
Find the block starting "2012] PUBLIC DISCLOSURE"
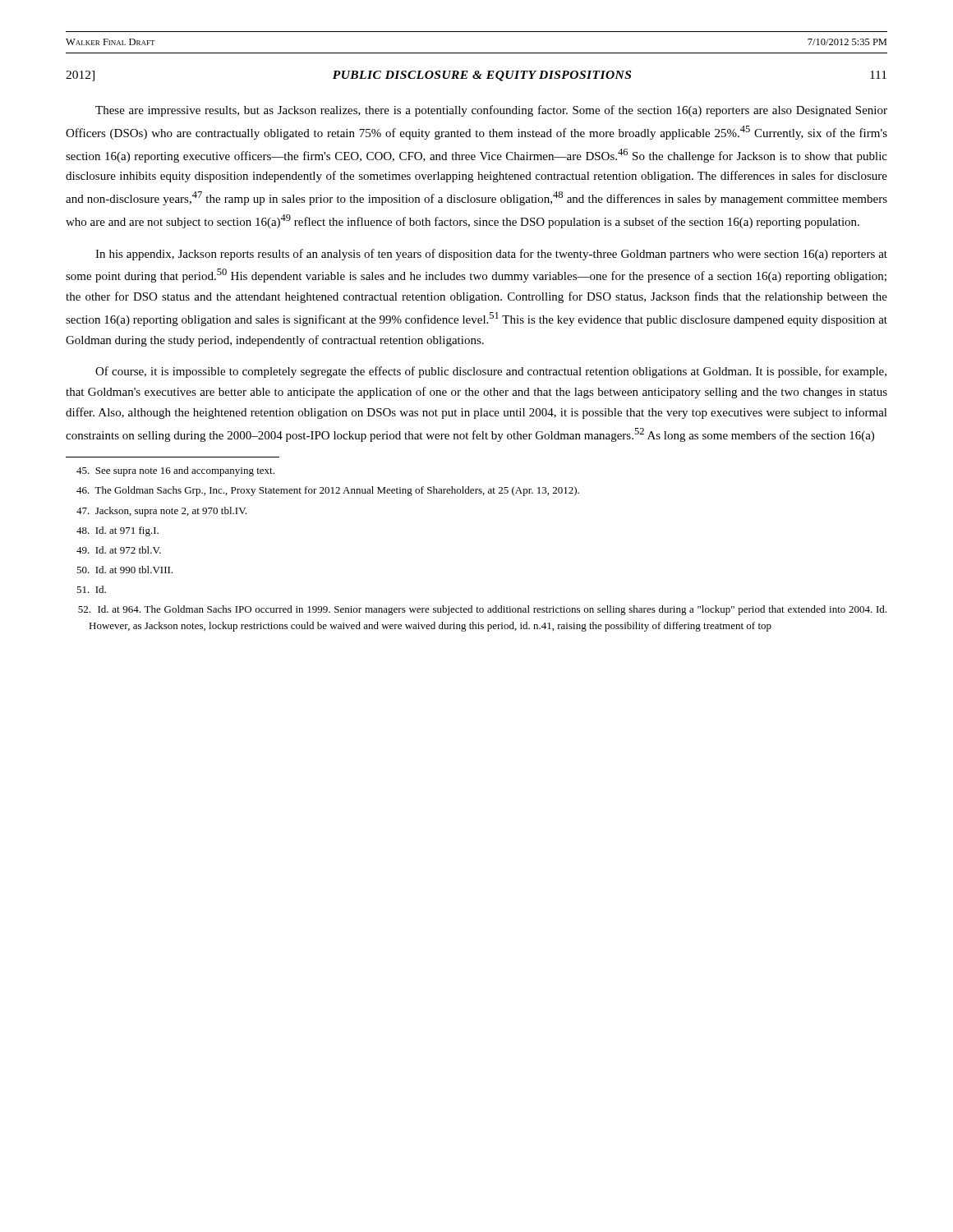(476, 75)
